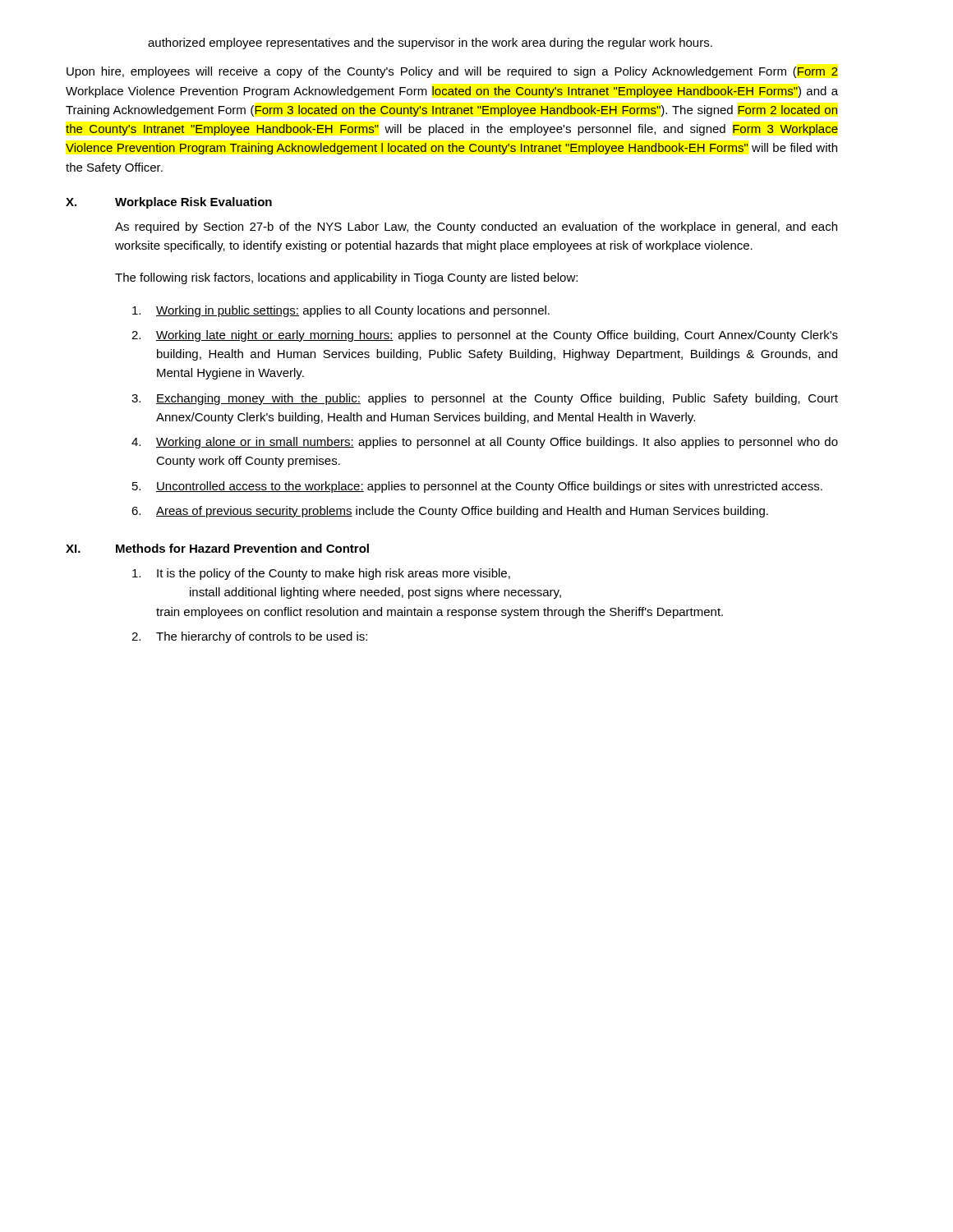Image resolution: width=953 pixels, height=1232 pixels.
Task: Where does it say "X. Workplace Risk Evaluation"?
Action: click(x=169, y=201)
